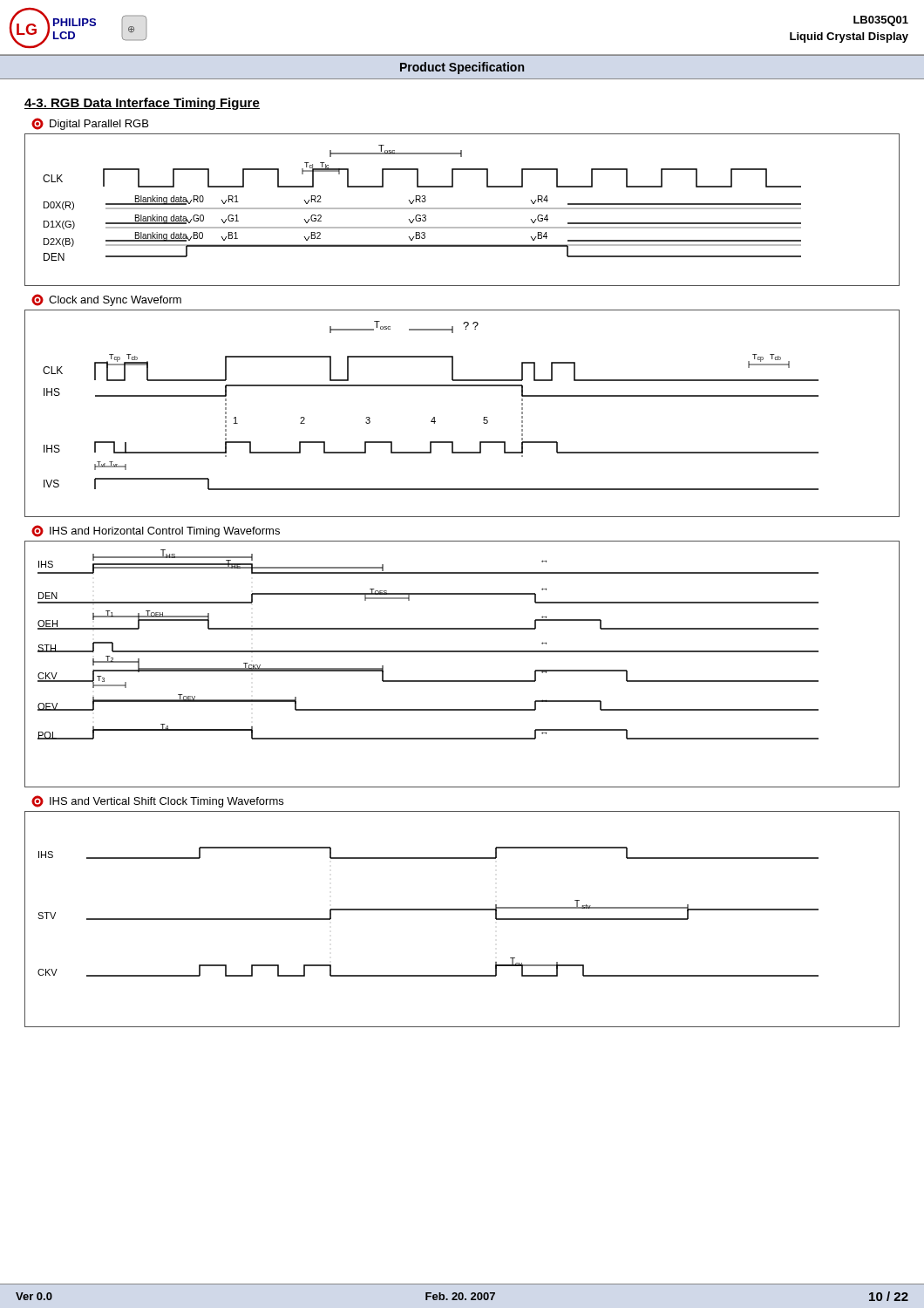Locate the block starting "Digital Parallel RGB"
Image resolution: width=924 pixels, height=1308 pixels.
(x=90, y=123)
